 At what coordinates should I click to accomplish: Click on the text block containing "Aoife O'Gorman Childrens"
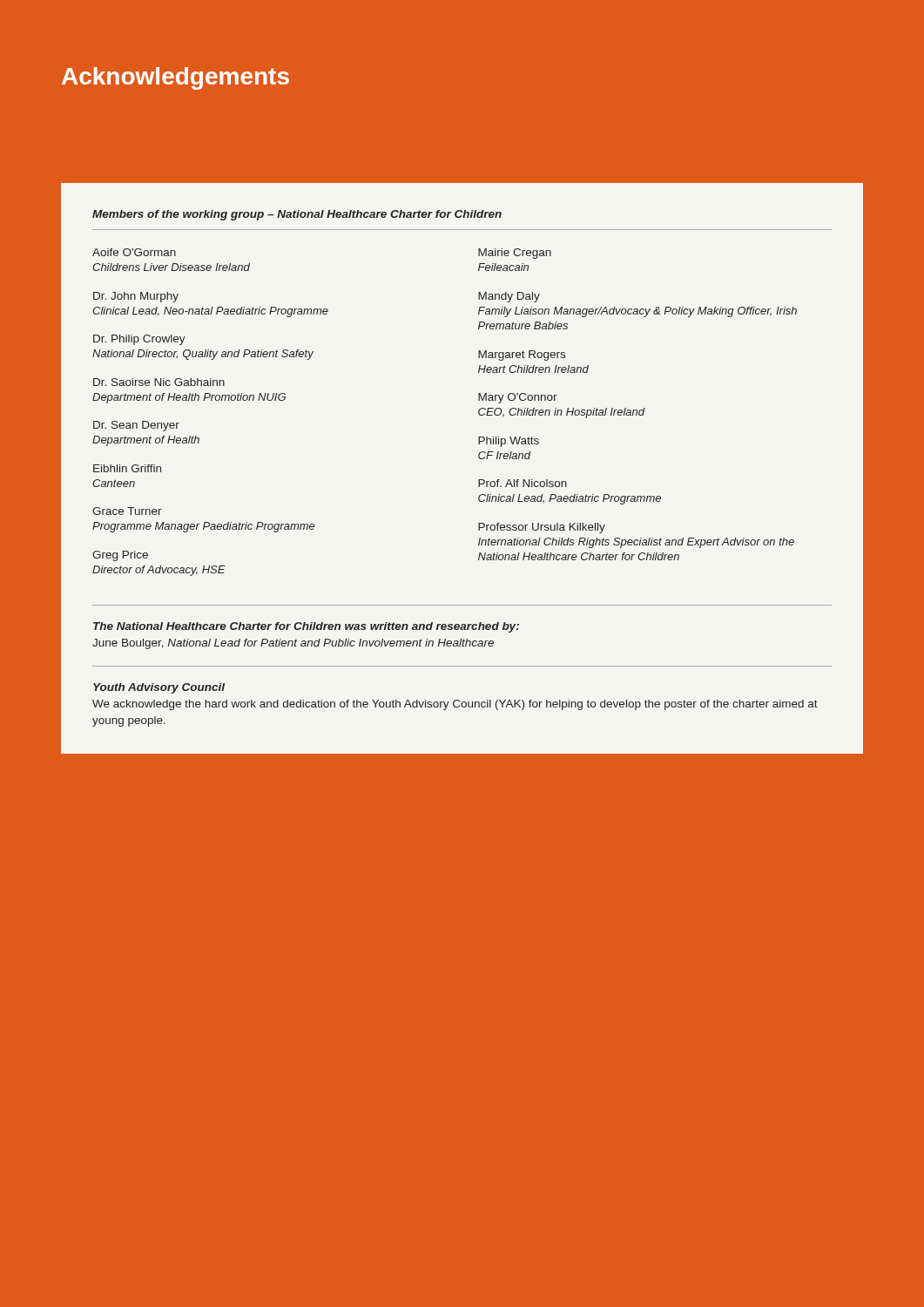tap(134, 252)
